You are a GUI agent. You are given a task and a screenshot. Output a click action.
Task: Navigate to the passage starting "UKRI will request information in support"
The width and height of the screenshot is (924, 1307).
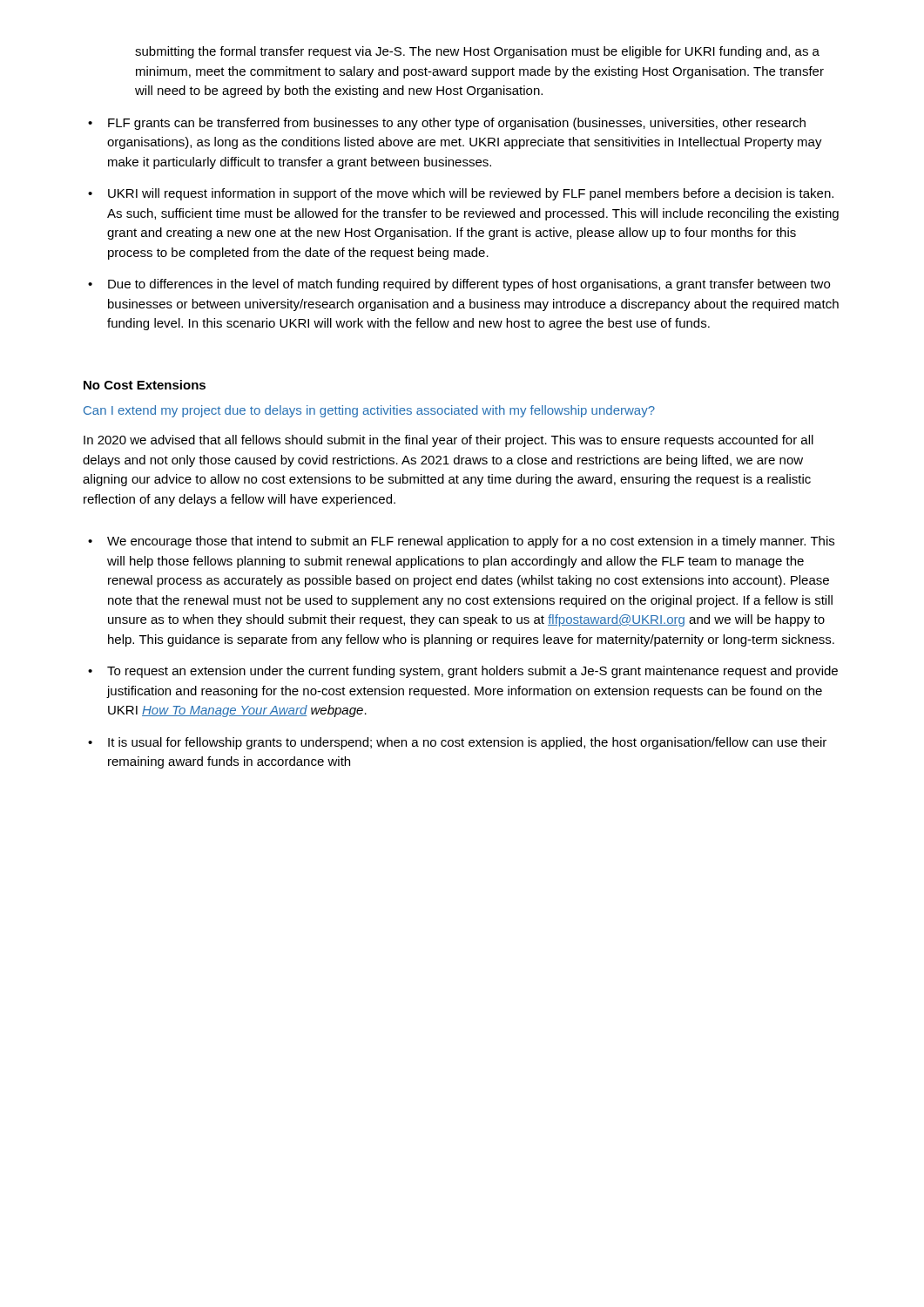pyautogui.click(x=462, y=223)
